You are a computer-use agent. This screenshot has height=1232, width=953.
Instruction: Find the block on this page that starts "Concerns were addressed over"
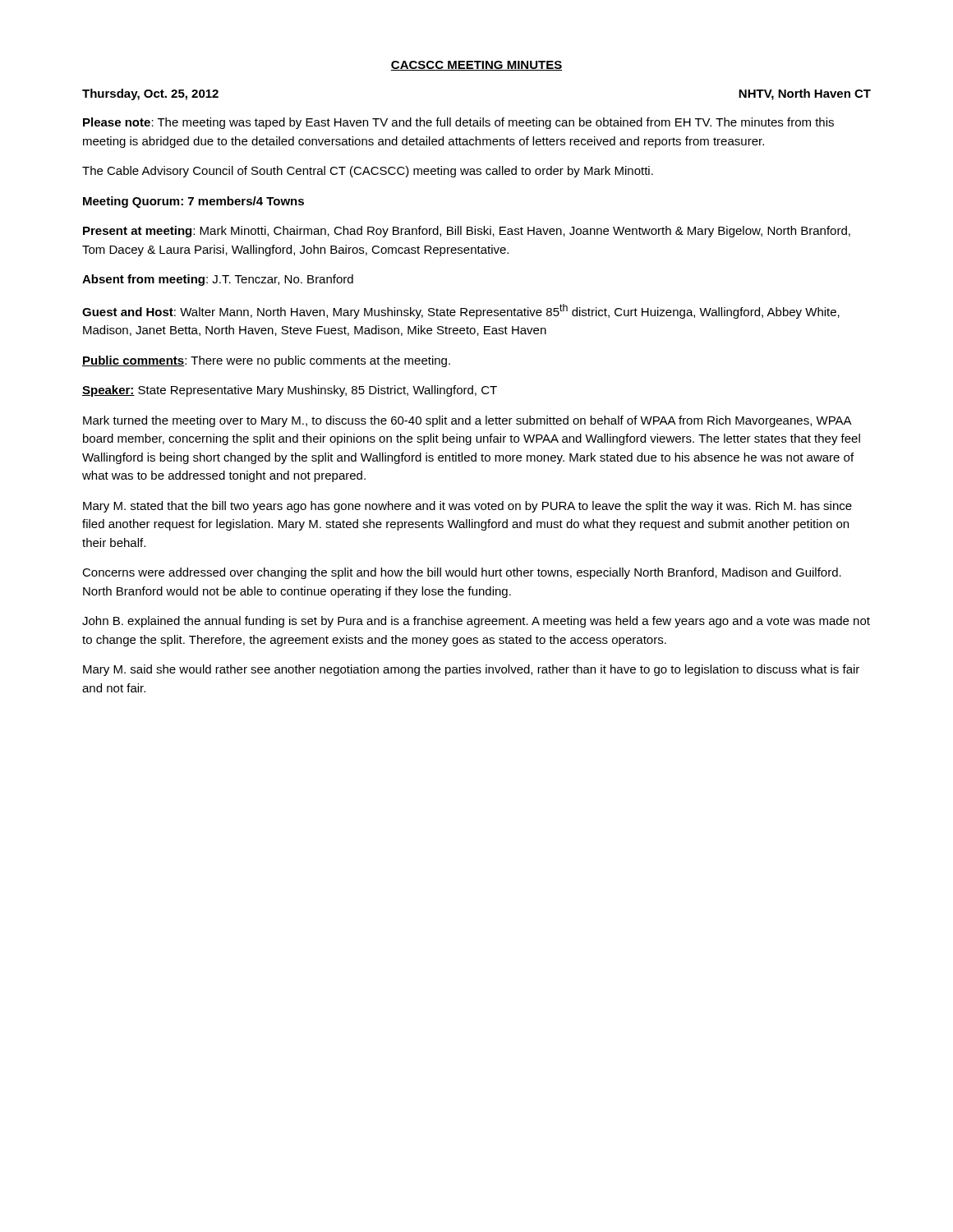coord(476,582)
